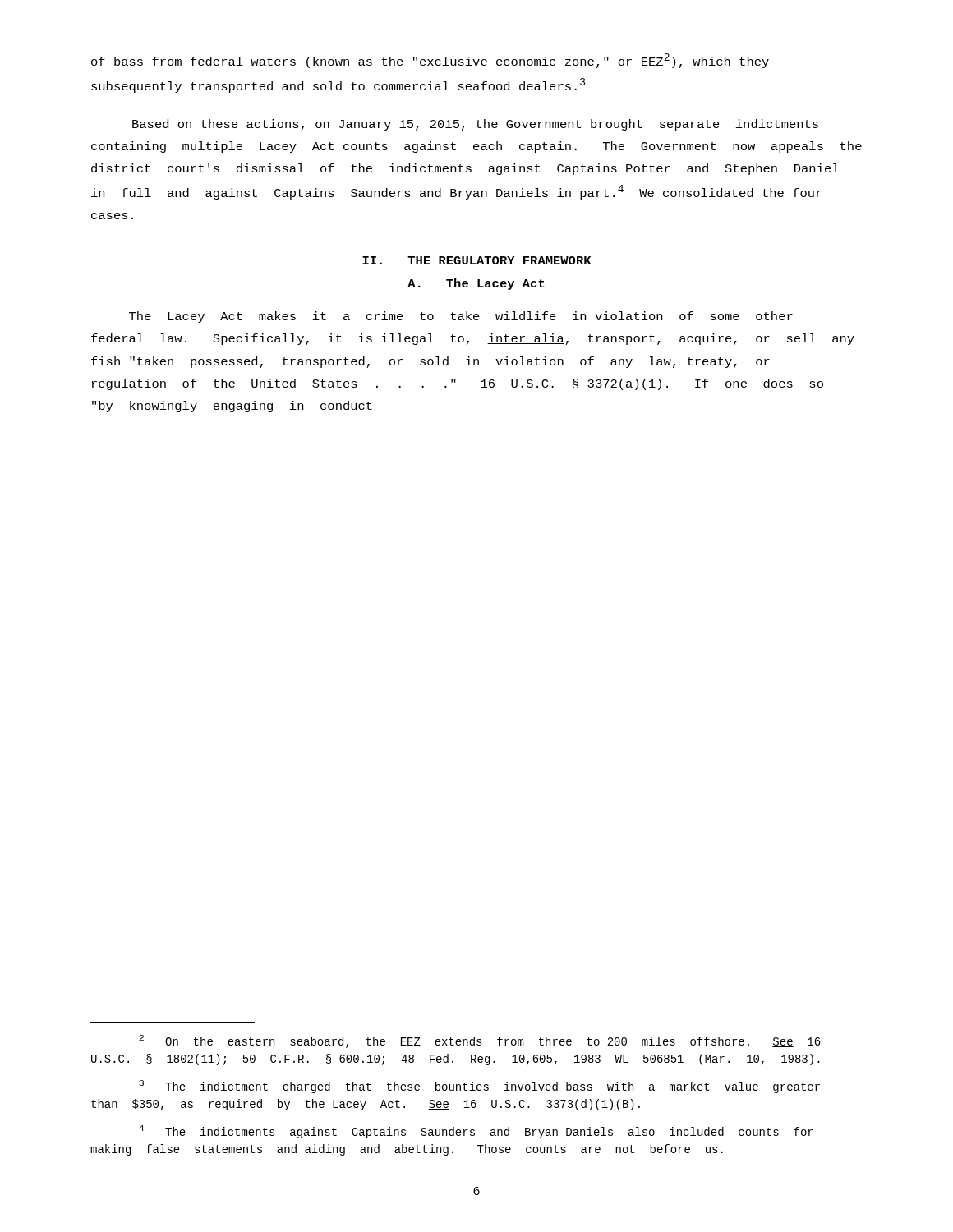This screenshot has width=953, height=1232.
Task: Find the region starting "4 The indictments against Captains Saunders"
Action: tap(456, 1140)
